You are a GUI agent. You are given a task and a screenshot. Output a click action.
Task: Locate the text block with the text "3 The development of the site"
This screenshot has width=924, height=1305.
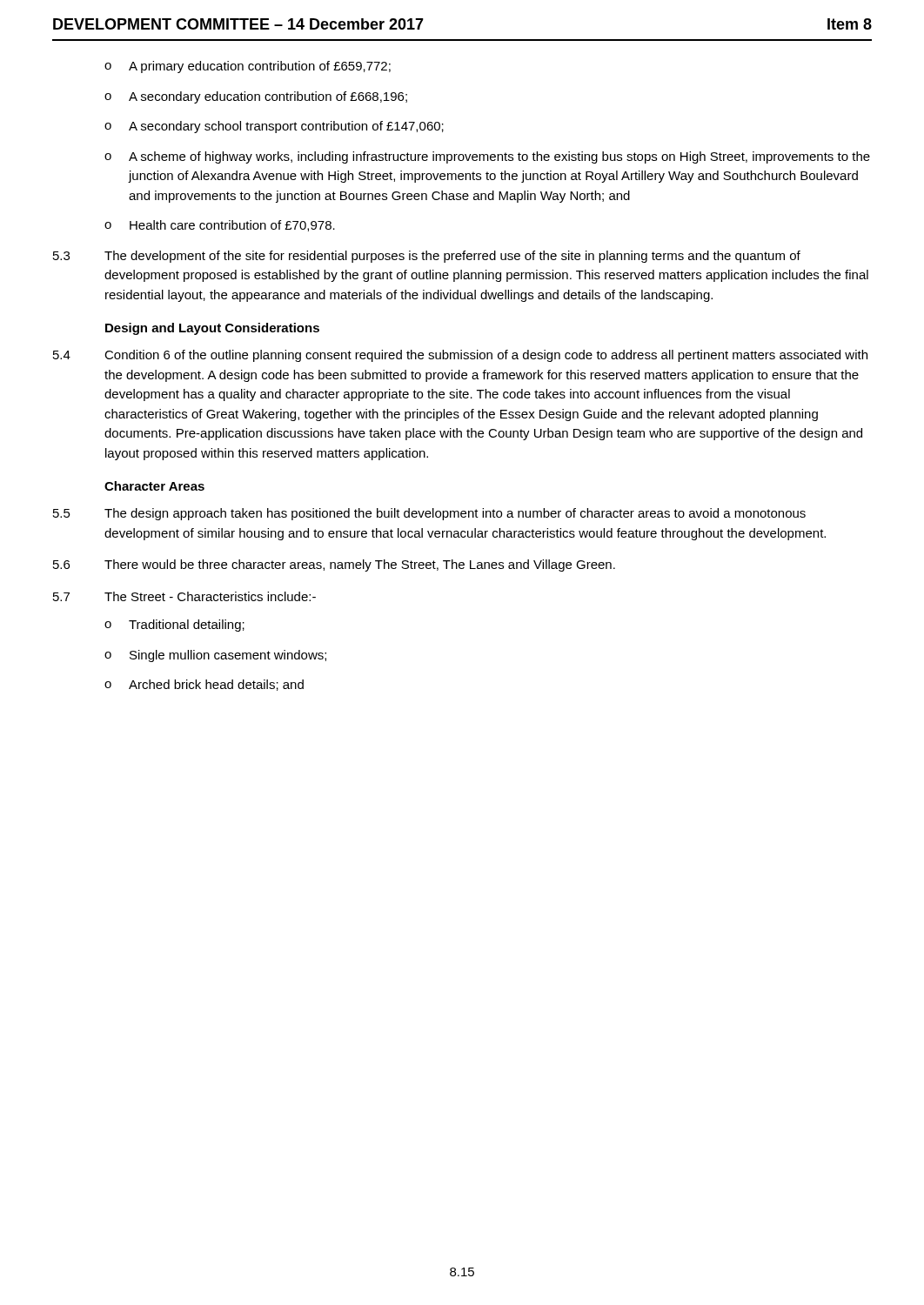click(462, 275)
